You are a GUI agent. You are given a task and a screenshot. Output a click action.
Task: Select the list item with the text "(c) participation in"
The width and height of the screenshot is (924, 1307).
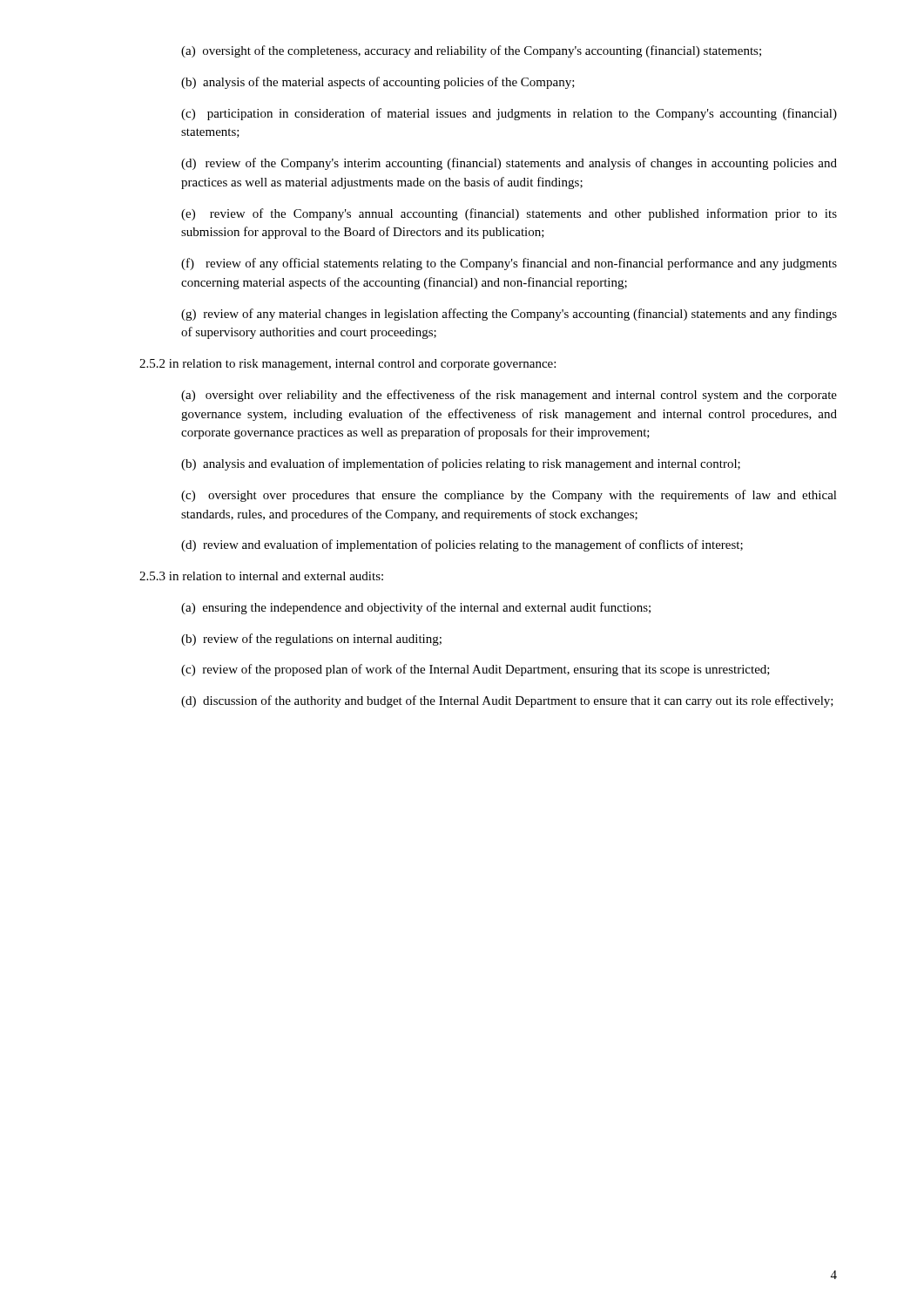point(509,122)
